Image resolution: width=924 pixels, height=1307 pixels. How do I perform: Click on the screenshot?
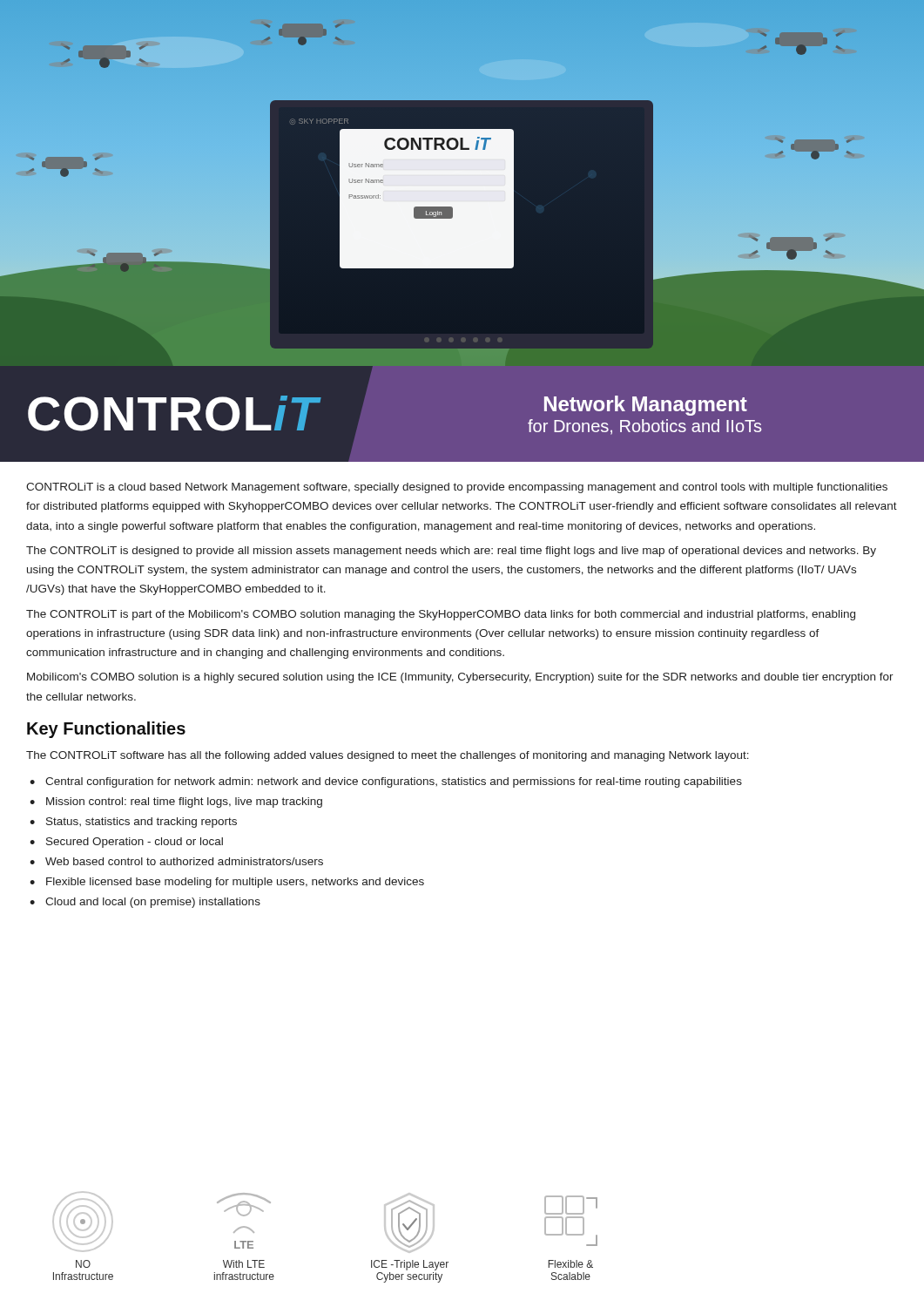pos(462,183)
